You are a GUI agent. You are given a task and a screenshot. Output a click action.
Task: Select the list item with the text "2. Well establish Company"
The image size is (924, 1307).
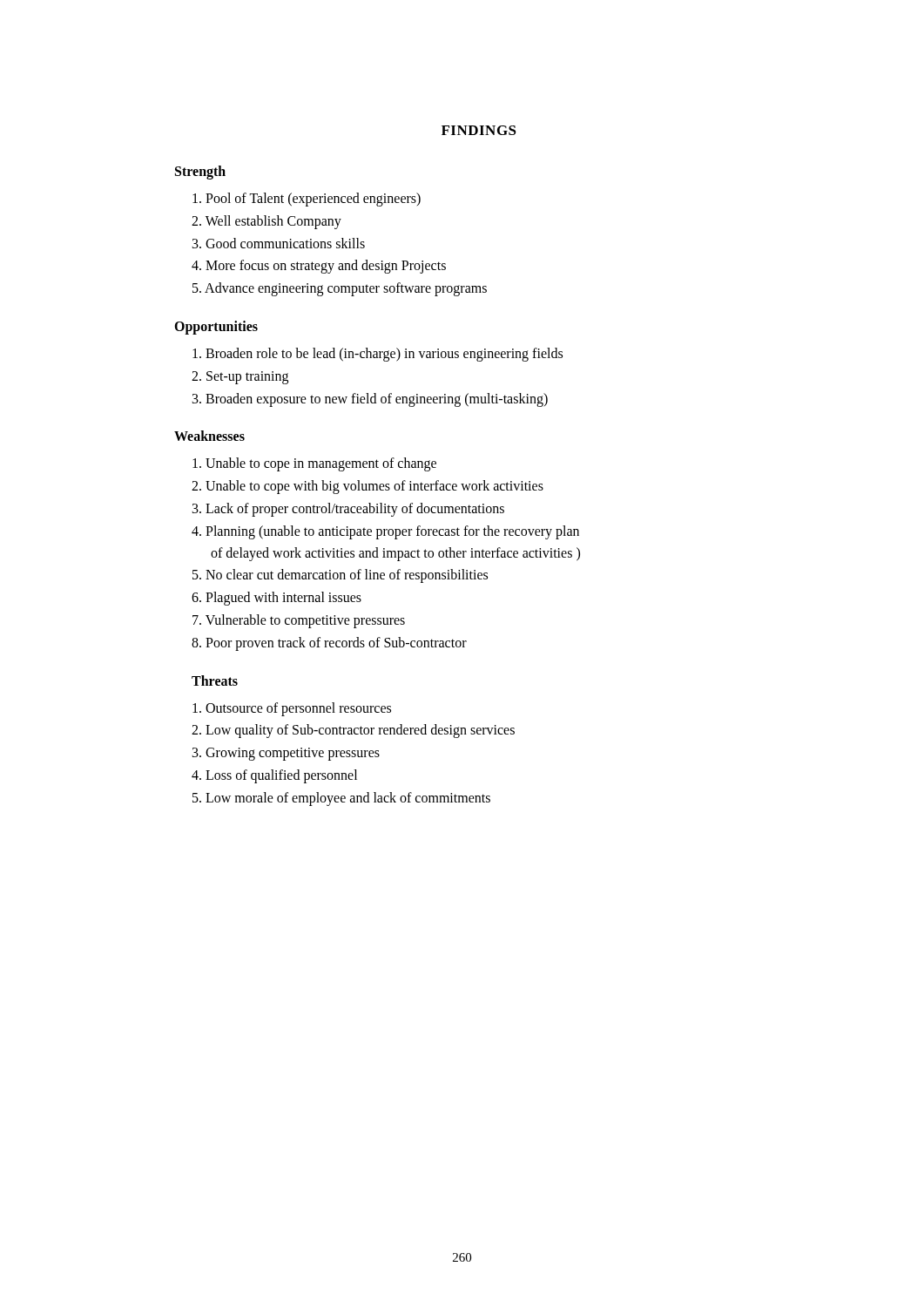(x=266, y=221)
